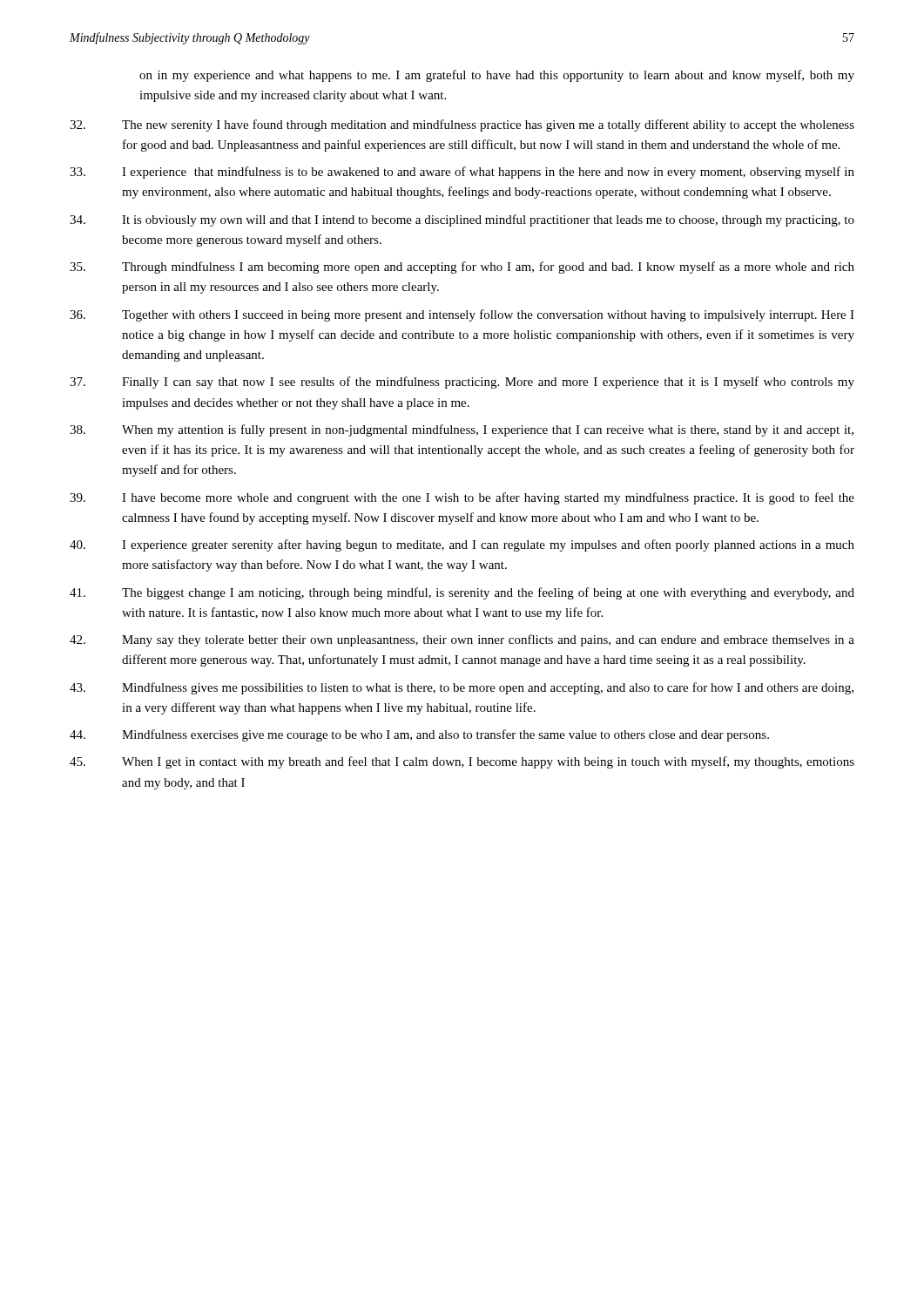The width and height of the screenshot is (924, 1307).
Task: Locate the text starting "36. Together with others I succeed in"
Action: (462, 335)
